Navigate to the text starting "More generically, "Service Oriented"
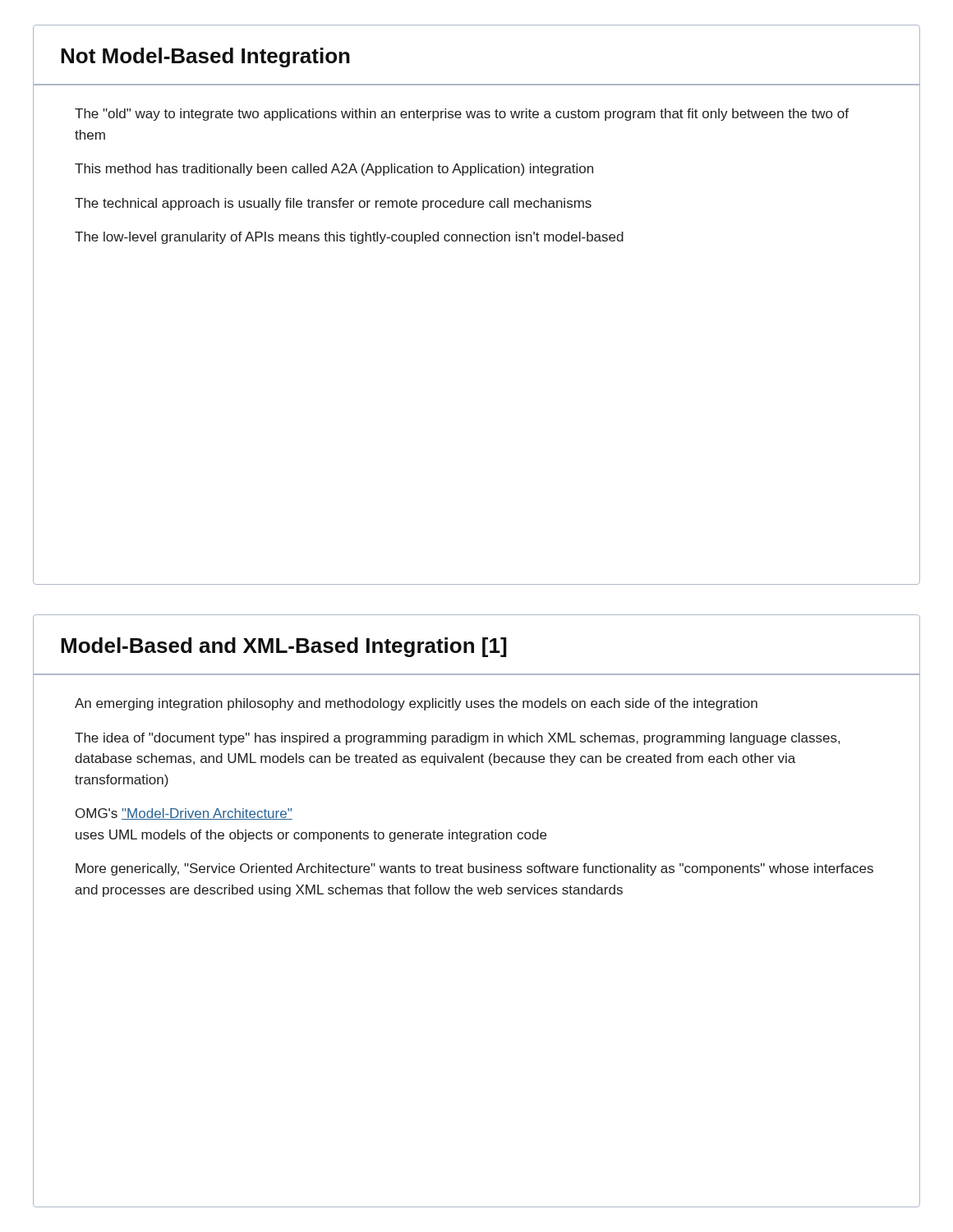 pos(474,879)
